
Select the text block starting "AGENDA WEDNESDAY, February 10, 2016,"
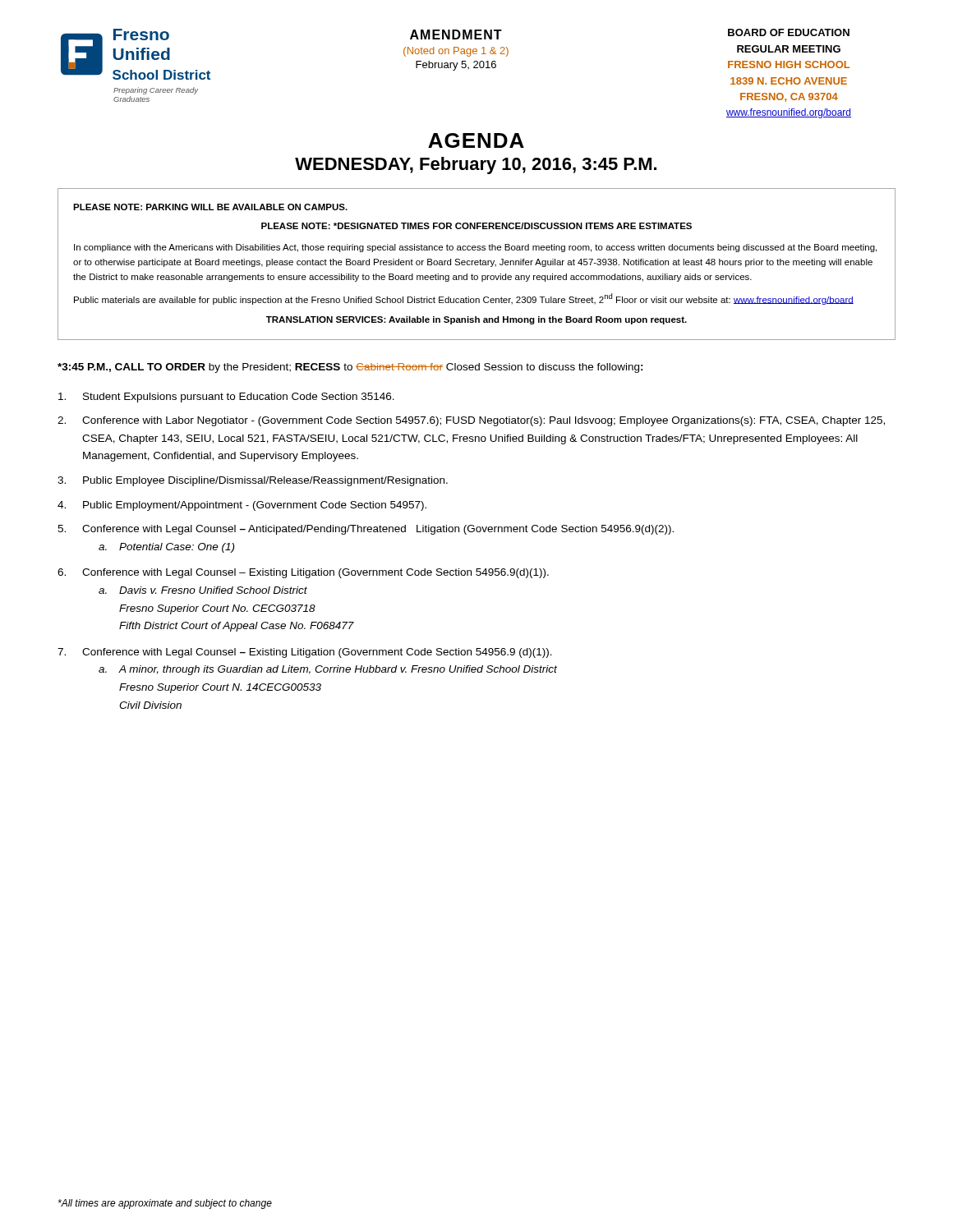click(476, 151)
